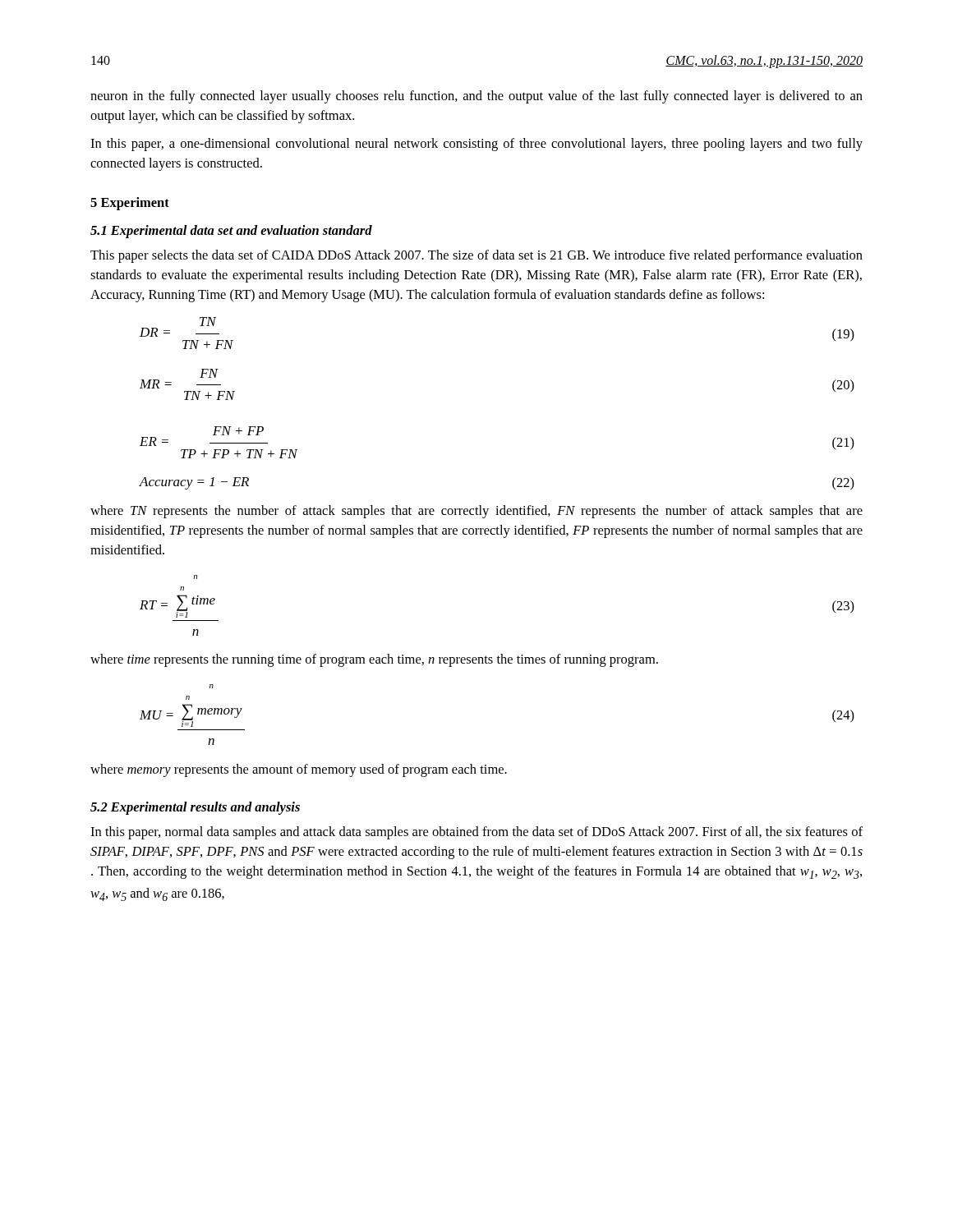Screen dimensions: 1232x953
Task: Select the text block starting "RT = n n ∑"
Action: tap(195, 577)
